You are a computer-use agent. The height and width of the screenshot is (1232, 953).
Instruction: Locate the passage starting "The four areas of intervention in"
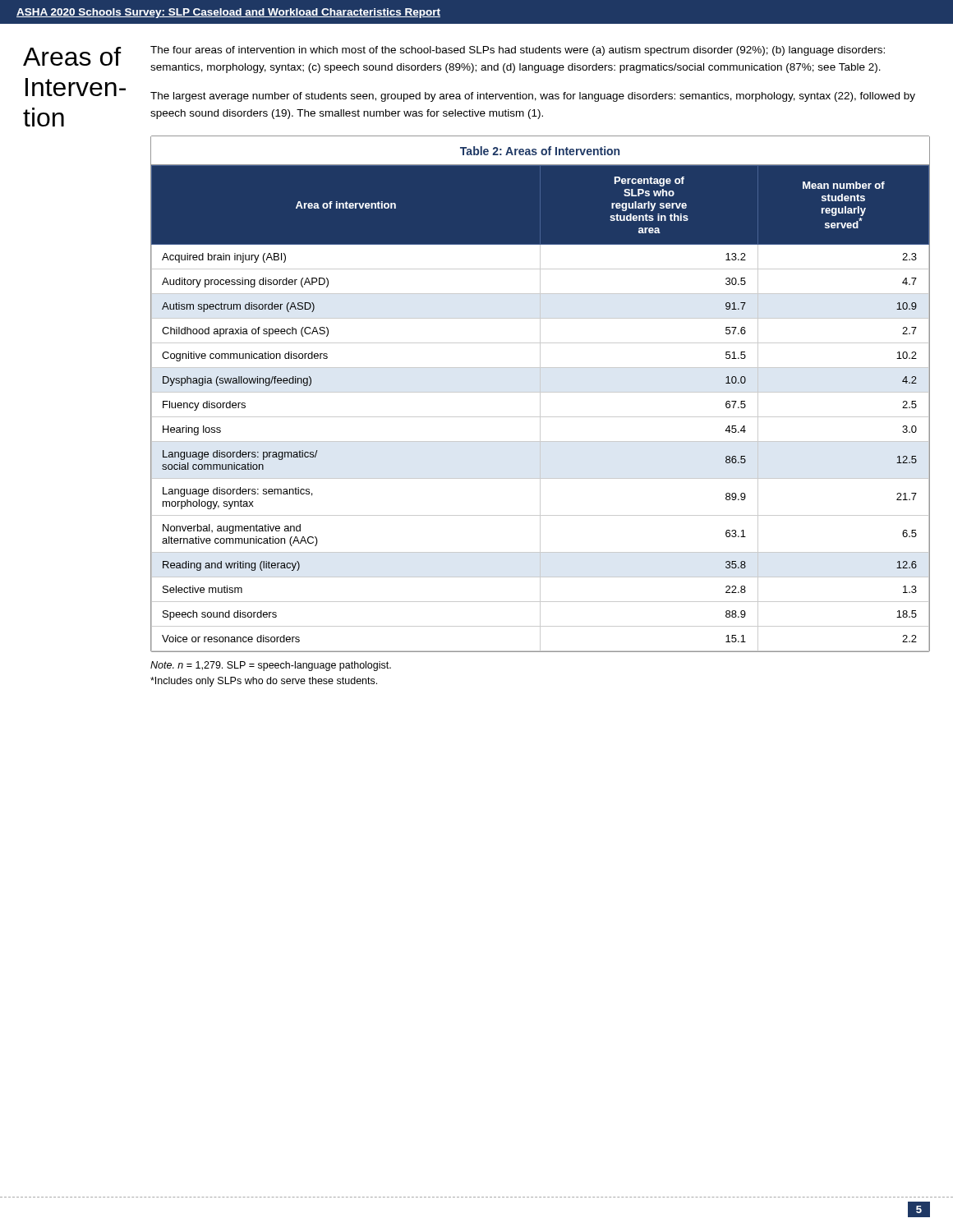[518, 58]
